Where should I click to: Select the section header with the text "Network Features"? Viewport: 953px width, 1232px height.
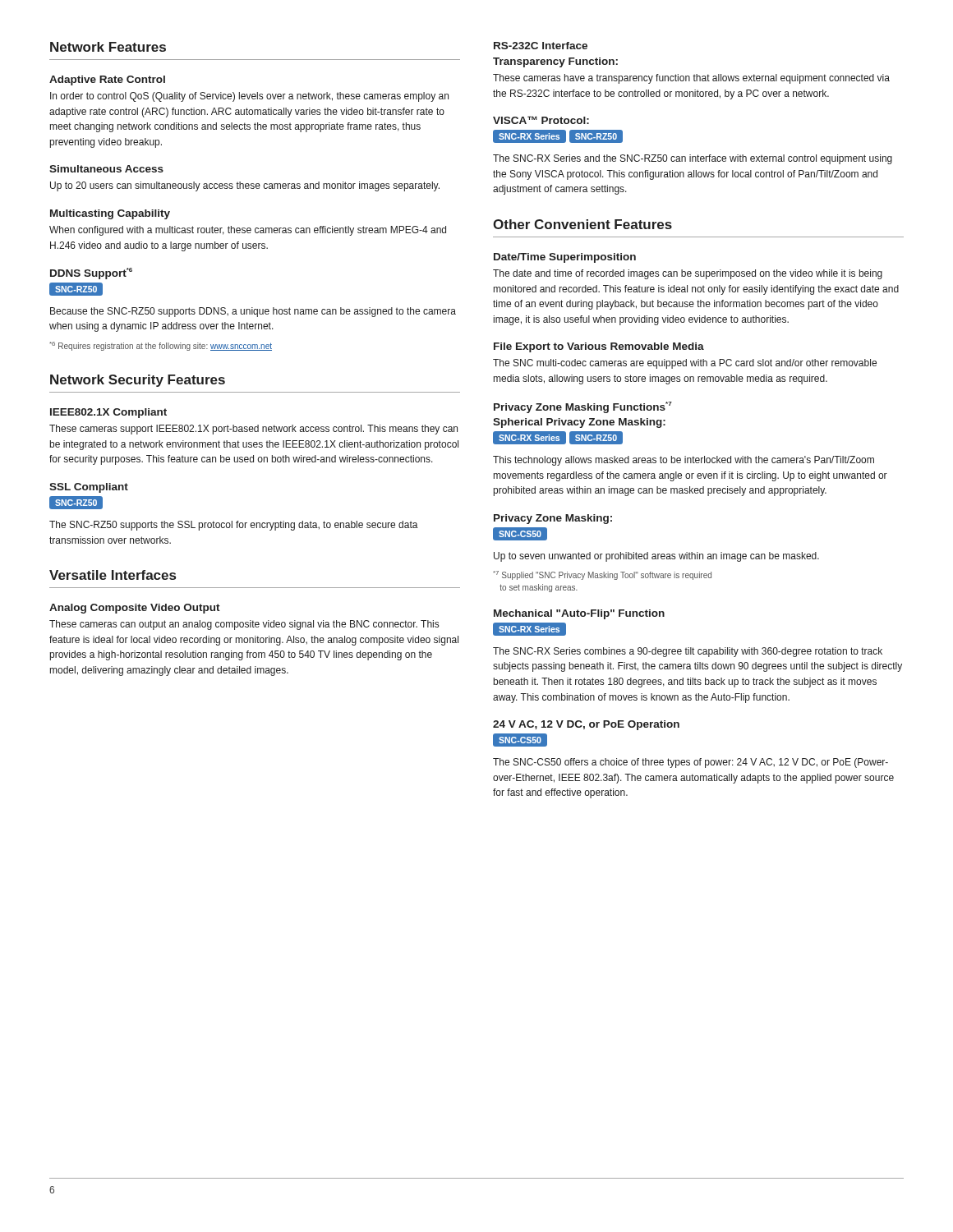[x=255, y=50]
